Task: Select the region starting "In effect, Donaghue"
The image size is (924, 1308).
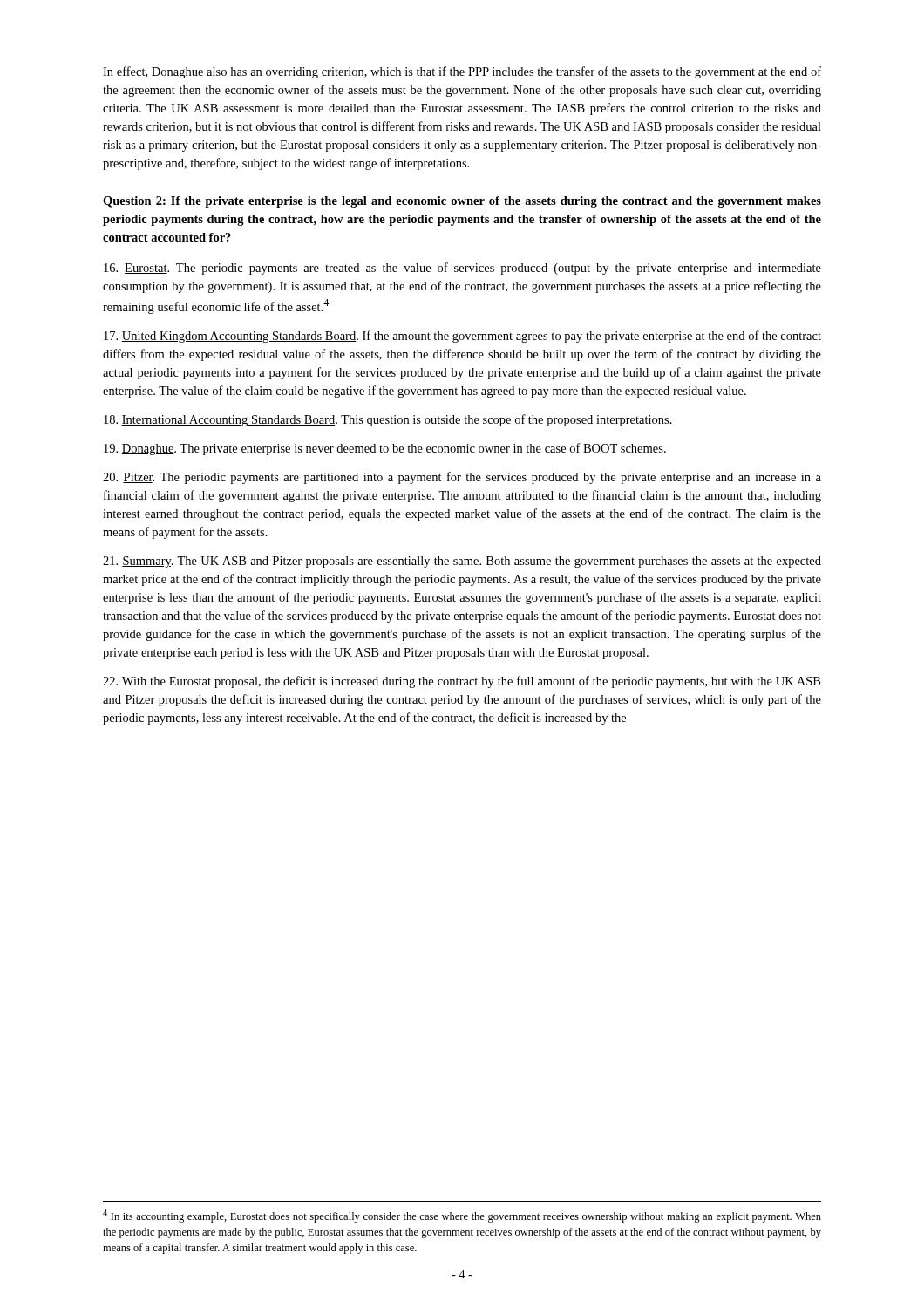Action: 462,117
